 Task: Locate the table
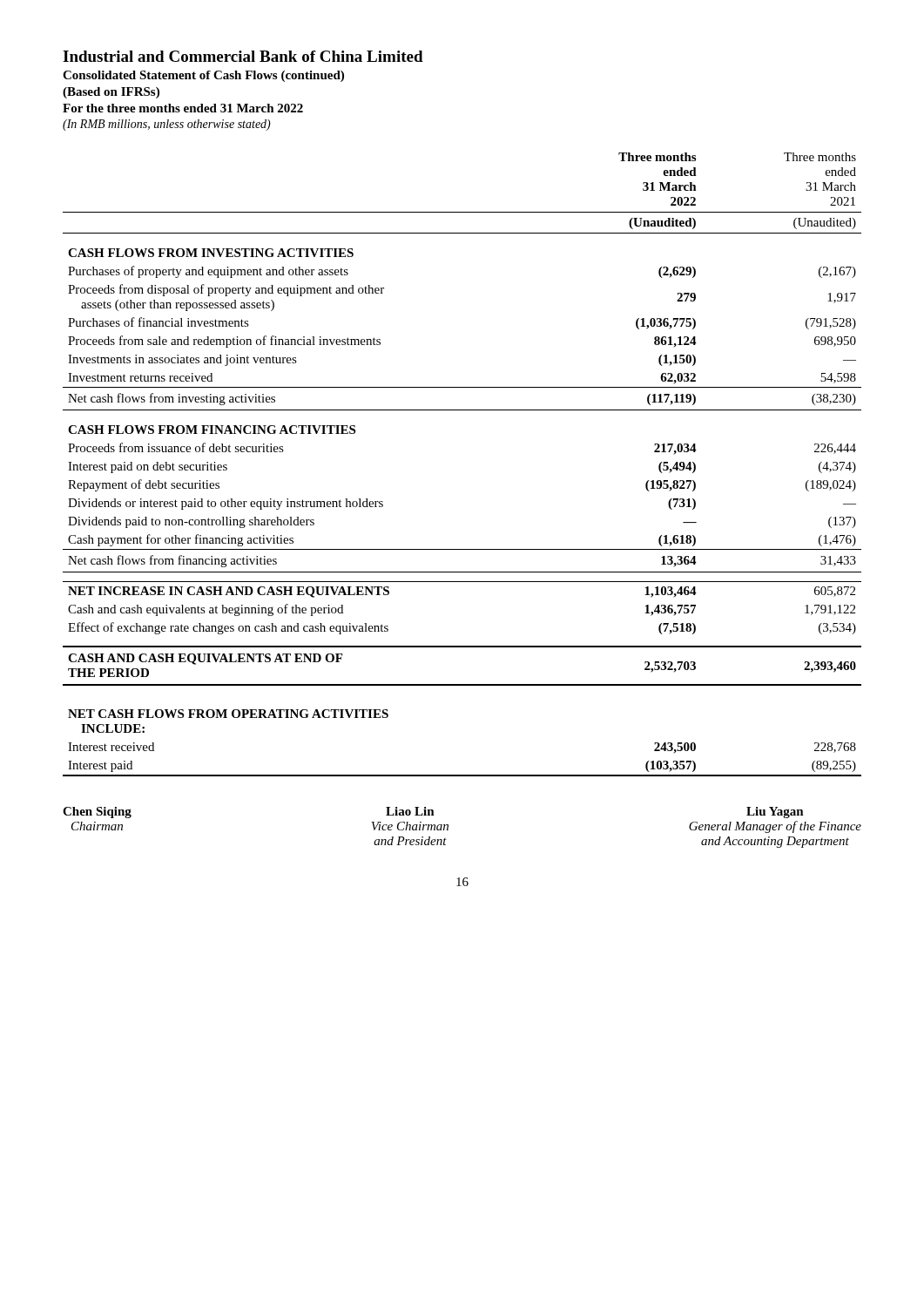tap(462, 462)
